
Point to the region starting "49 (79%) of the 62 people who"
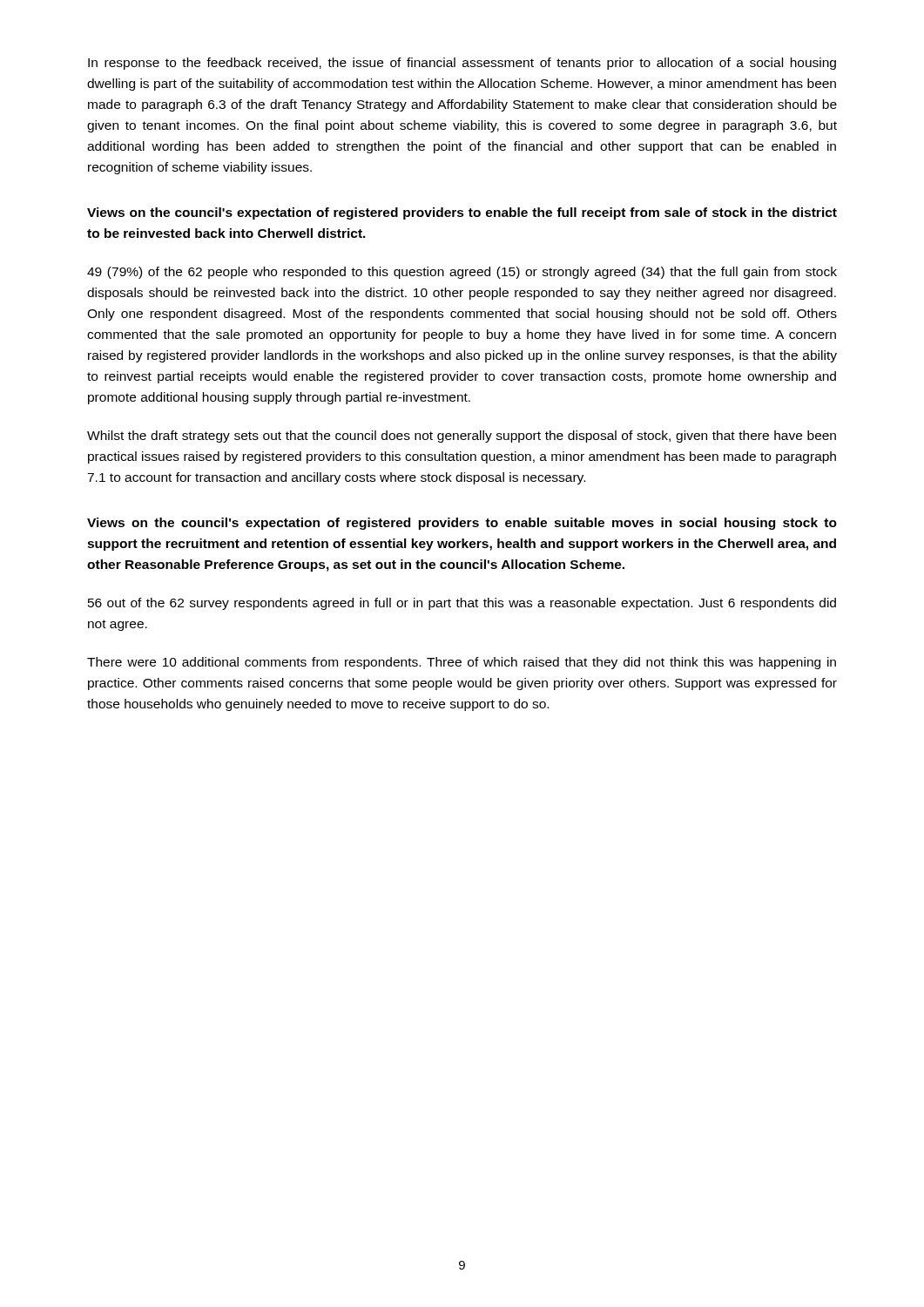pos(462,334)
